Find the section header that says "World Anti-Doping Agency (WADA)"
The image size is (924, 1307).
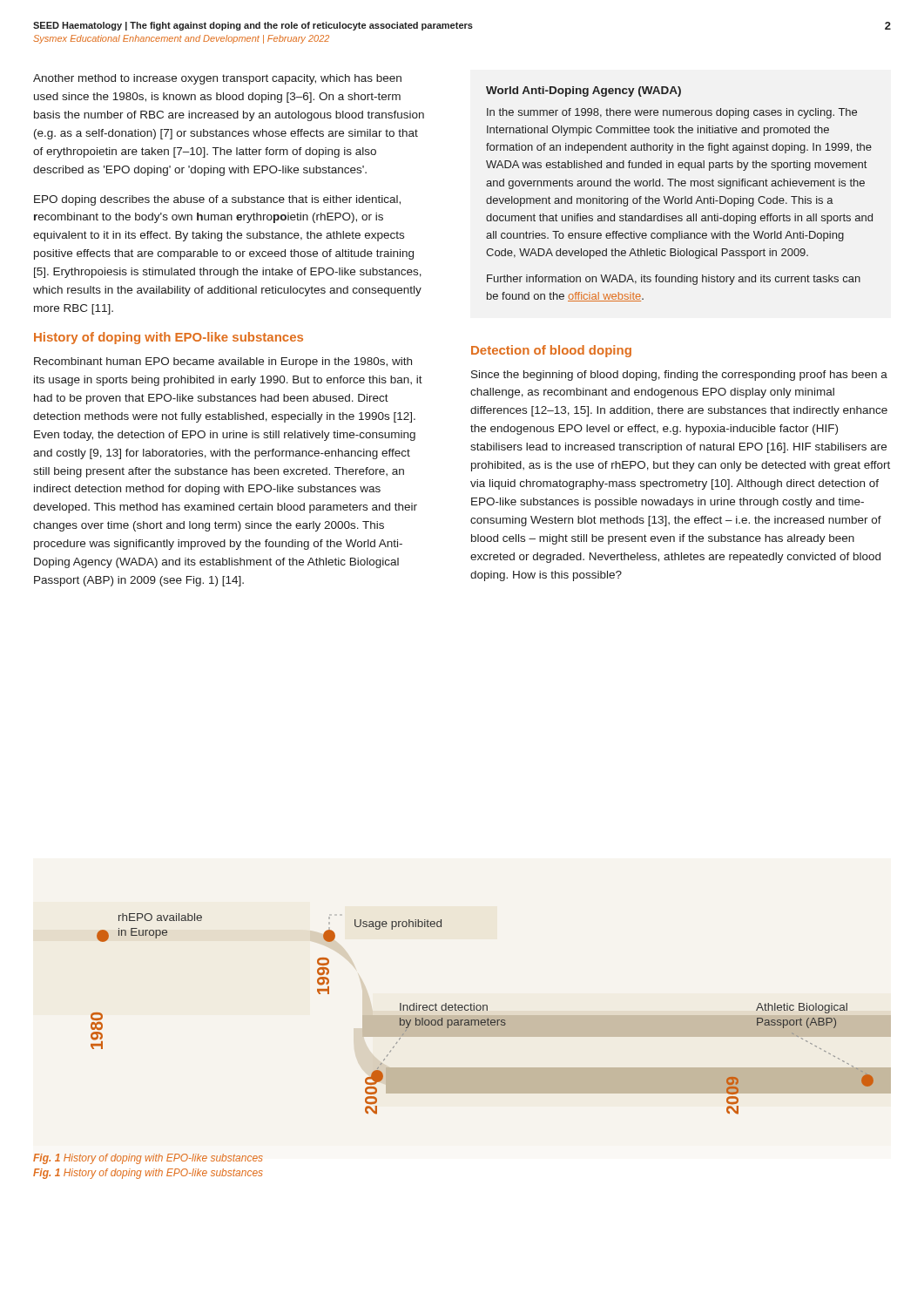(x=584, y=90)
